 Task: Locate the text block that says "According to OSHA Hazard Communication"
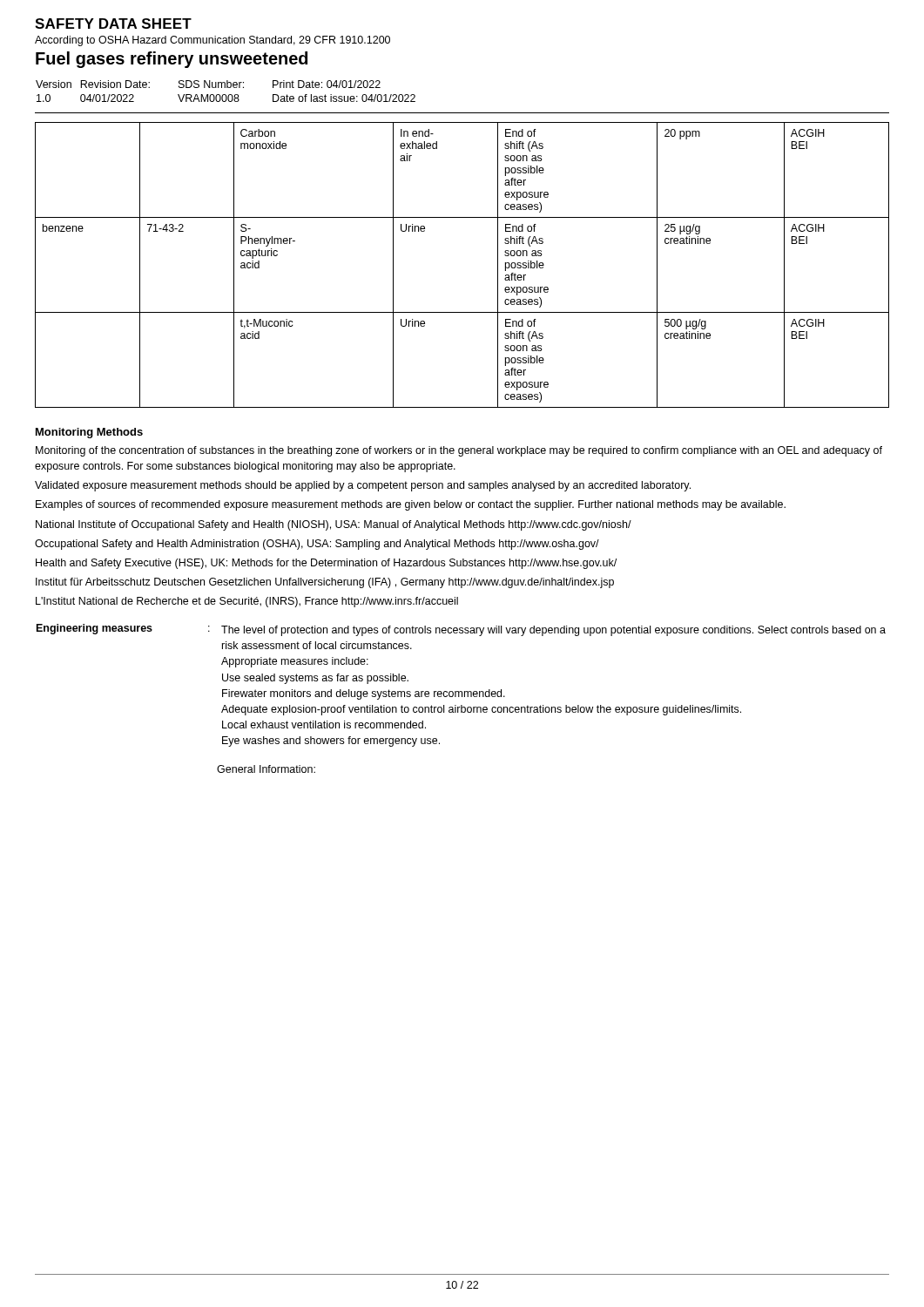(213, 40)
